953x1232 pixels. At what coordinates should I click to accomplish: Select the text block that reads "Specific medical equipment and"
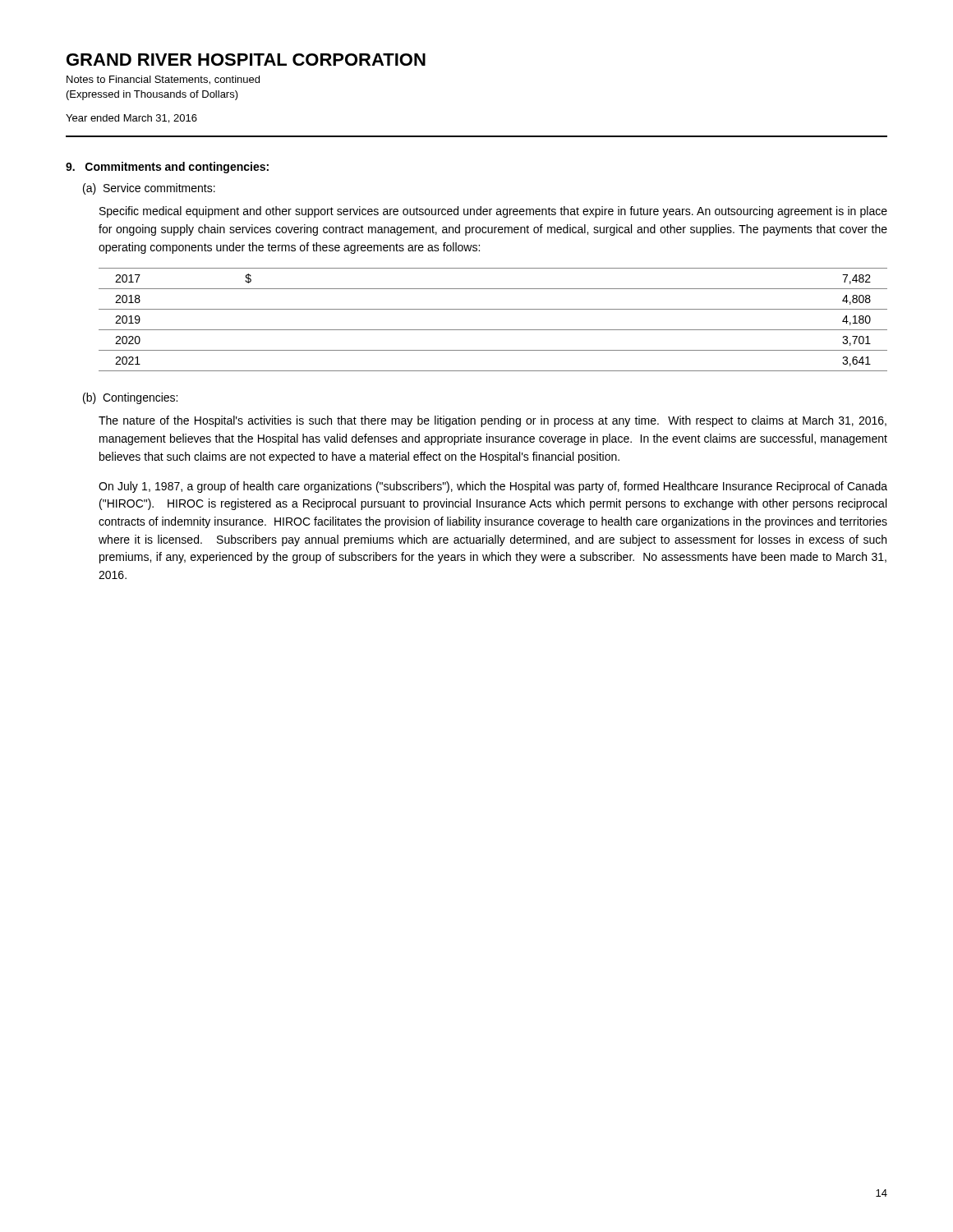click(493, 229)
